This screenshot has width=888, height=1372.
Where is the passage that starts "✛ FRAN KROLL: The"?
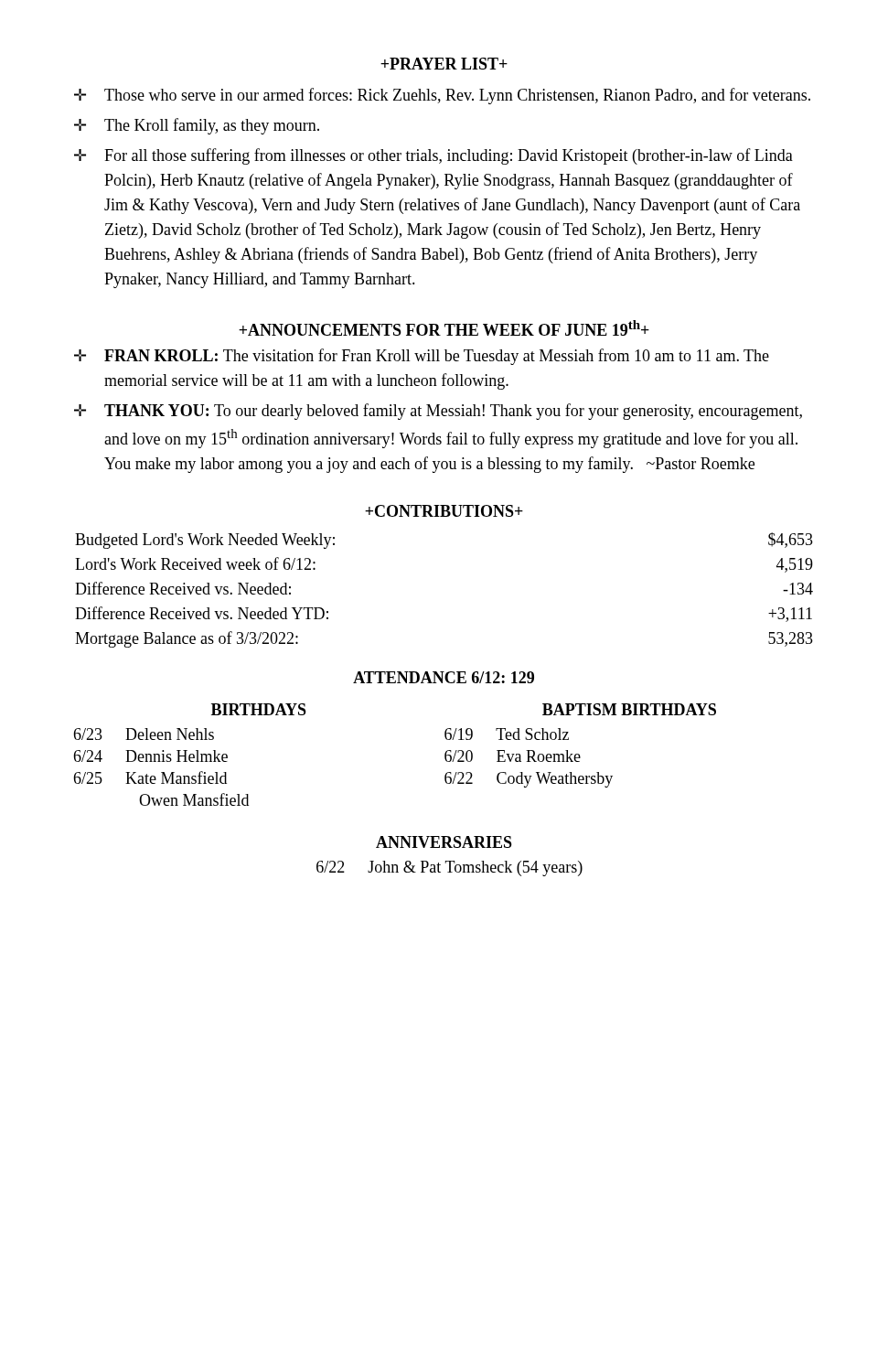pyautogui.click(x=444, y=369)
